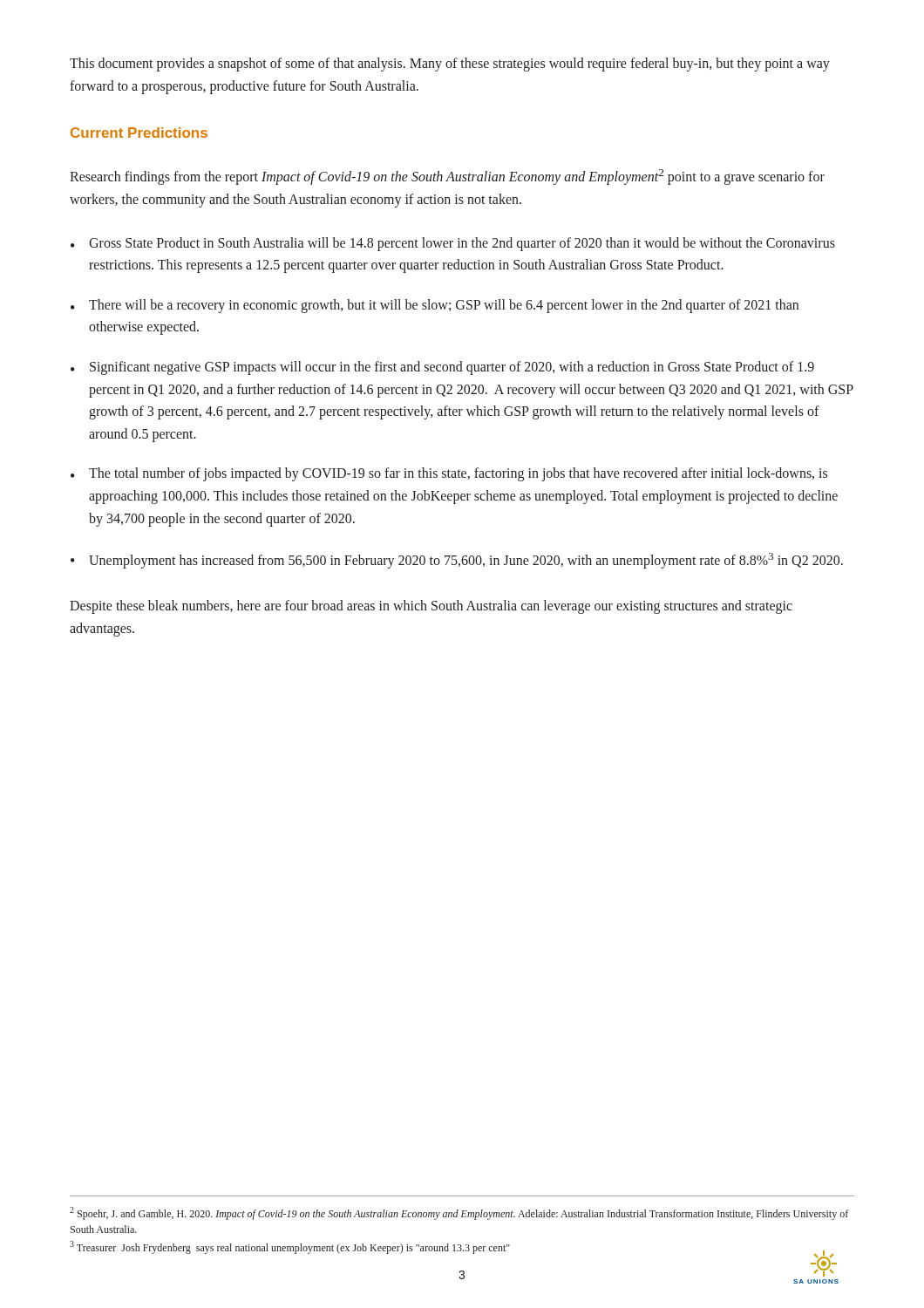Navigate to the element starting "• Unemployment has increased from 56,500 in"
Image resolution: width=924 pixels, height=1308 pixels.
pos(457,560)
